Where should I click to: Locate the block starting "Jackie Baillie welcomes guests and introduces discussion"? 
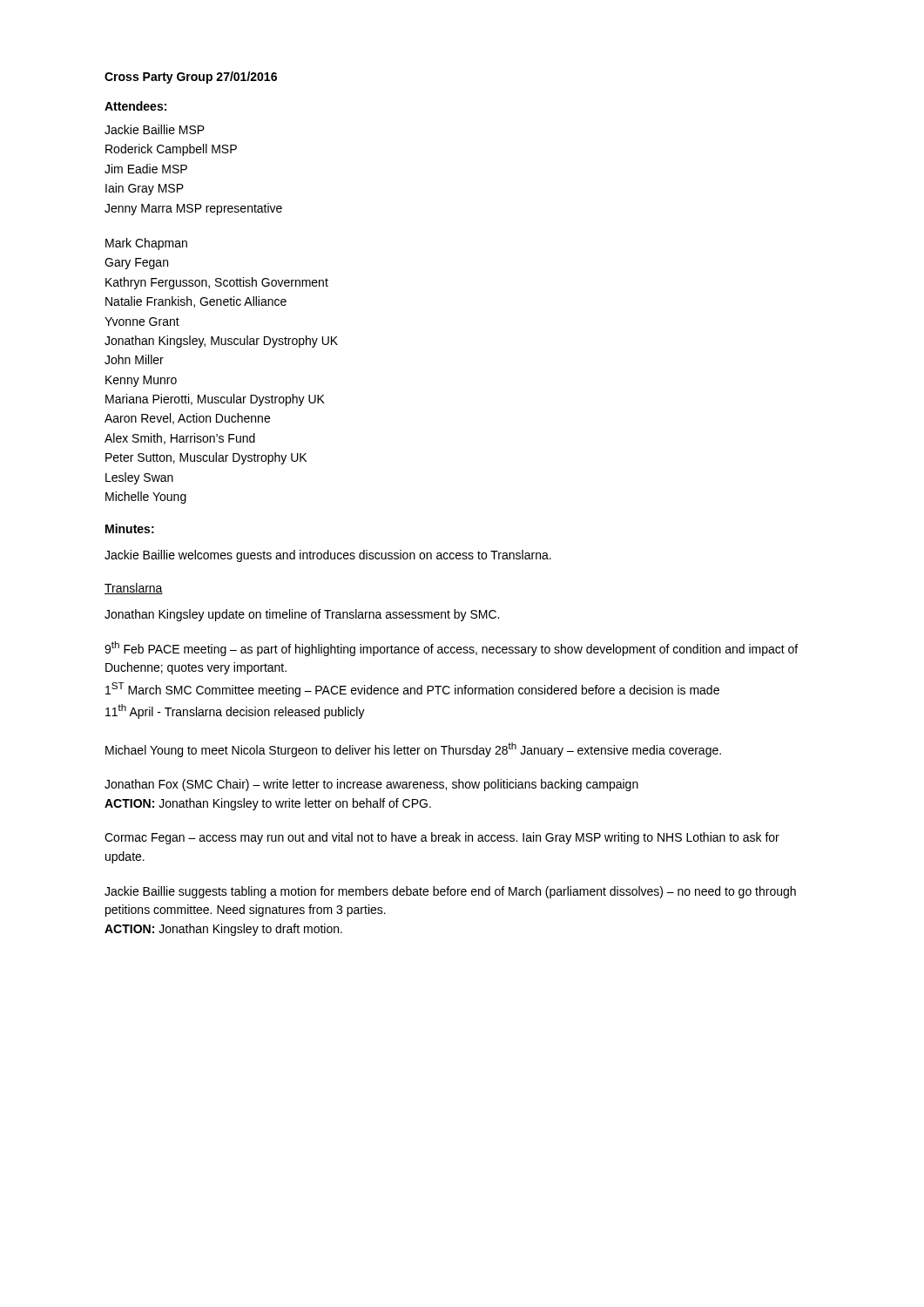click(328, 555)
